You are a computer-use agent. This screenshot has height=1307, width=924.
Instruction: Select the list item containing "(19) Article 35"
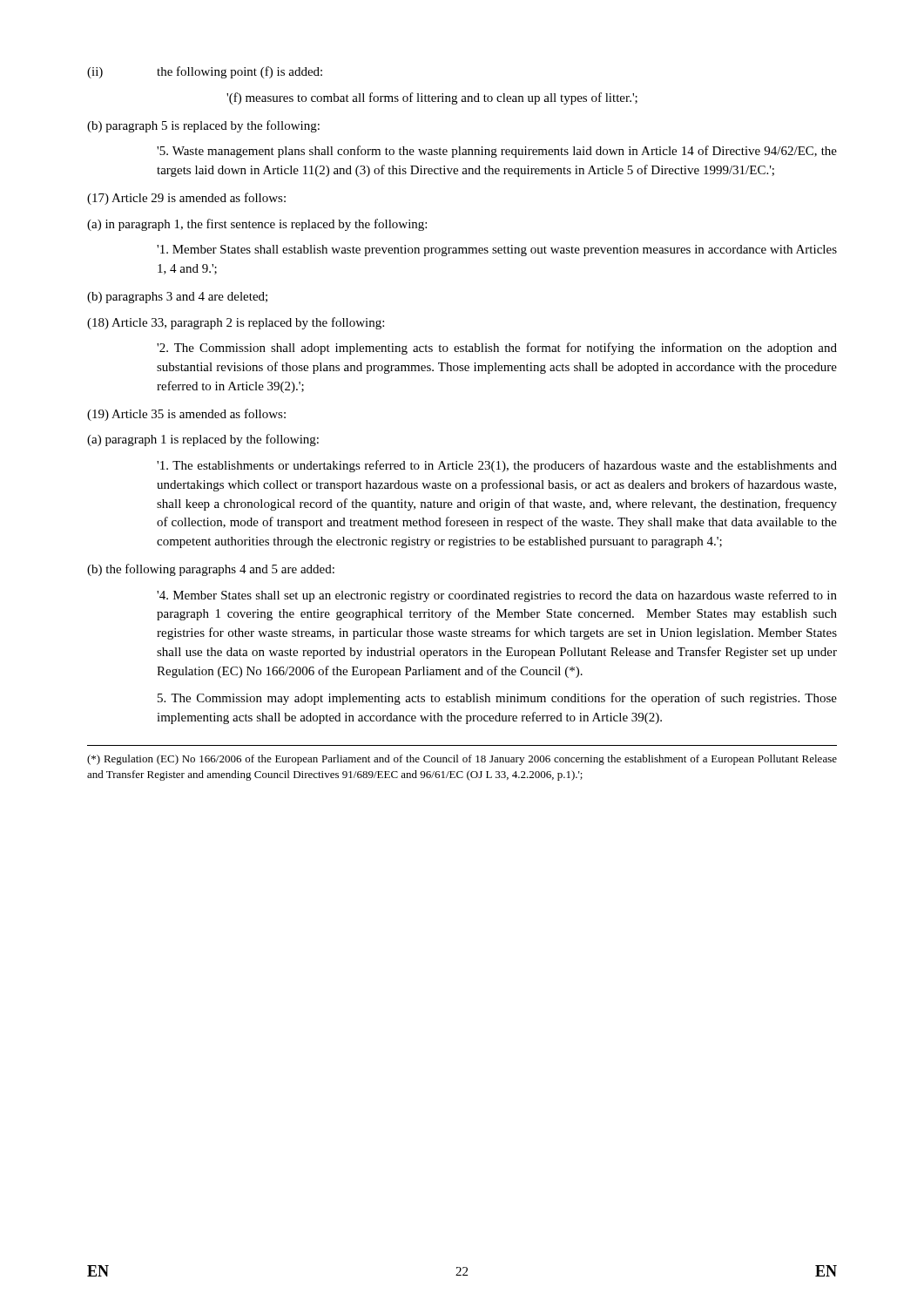pos(187,413)
